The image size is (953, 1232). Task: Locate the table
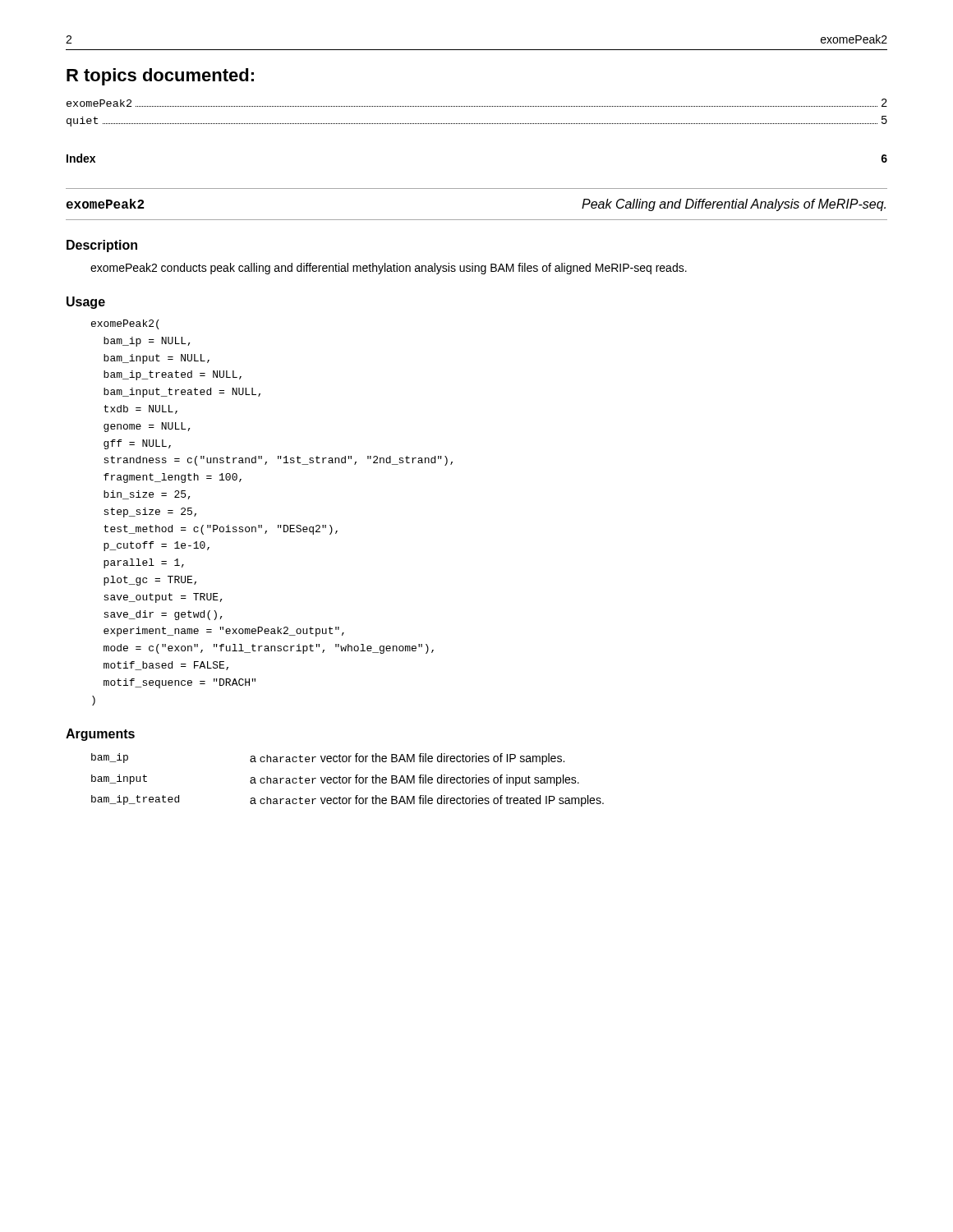(476, 780)
